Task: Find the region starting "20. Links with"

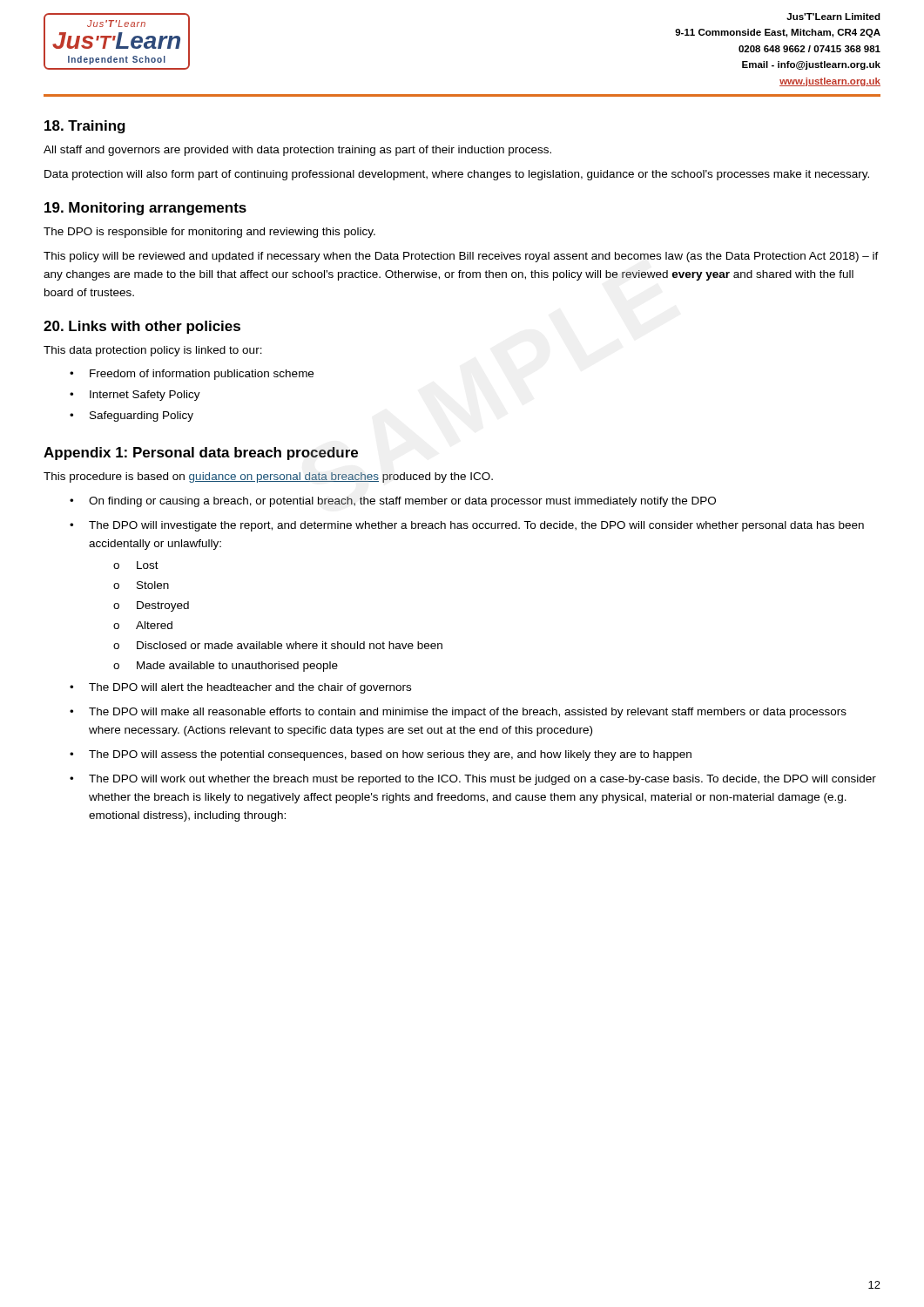Action: click(142, 326)
